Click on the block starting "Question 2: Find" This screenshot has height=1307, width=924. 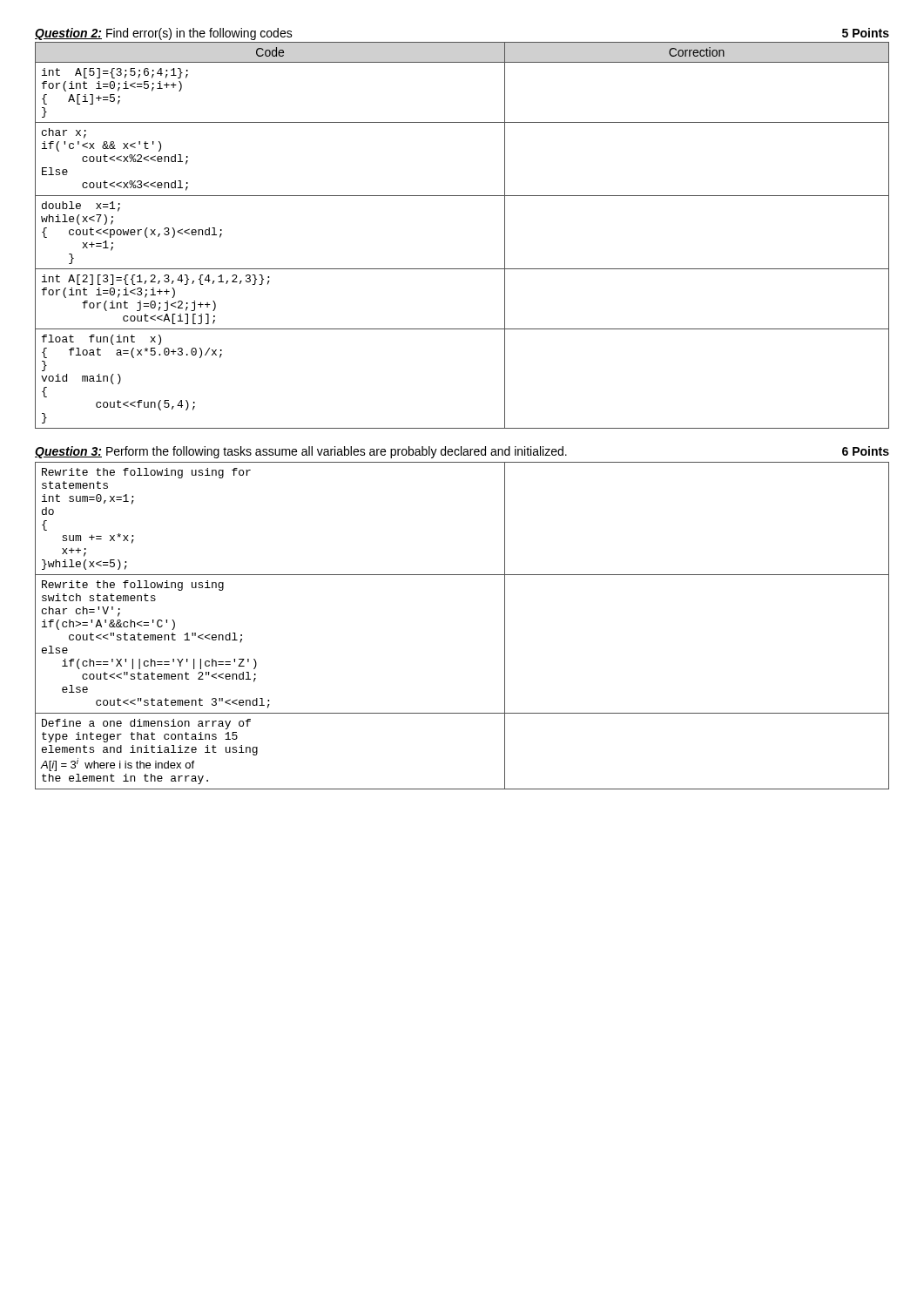tap(462, 33)
